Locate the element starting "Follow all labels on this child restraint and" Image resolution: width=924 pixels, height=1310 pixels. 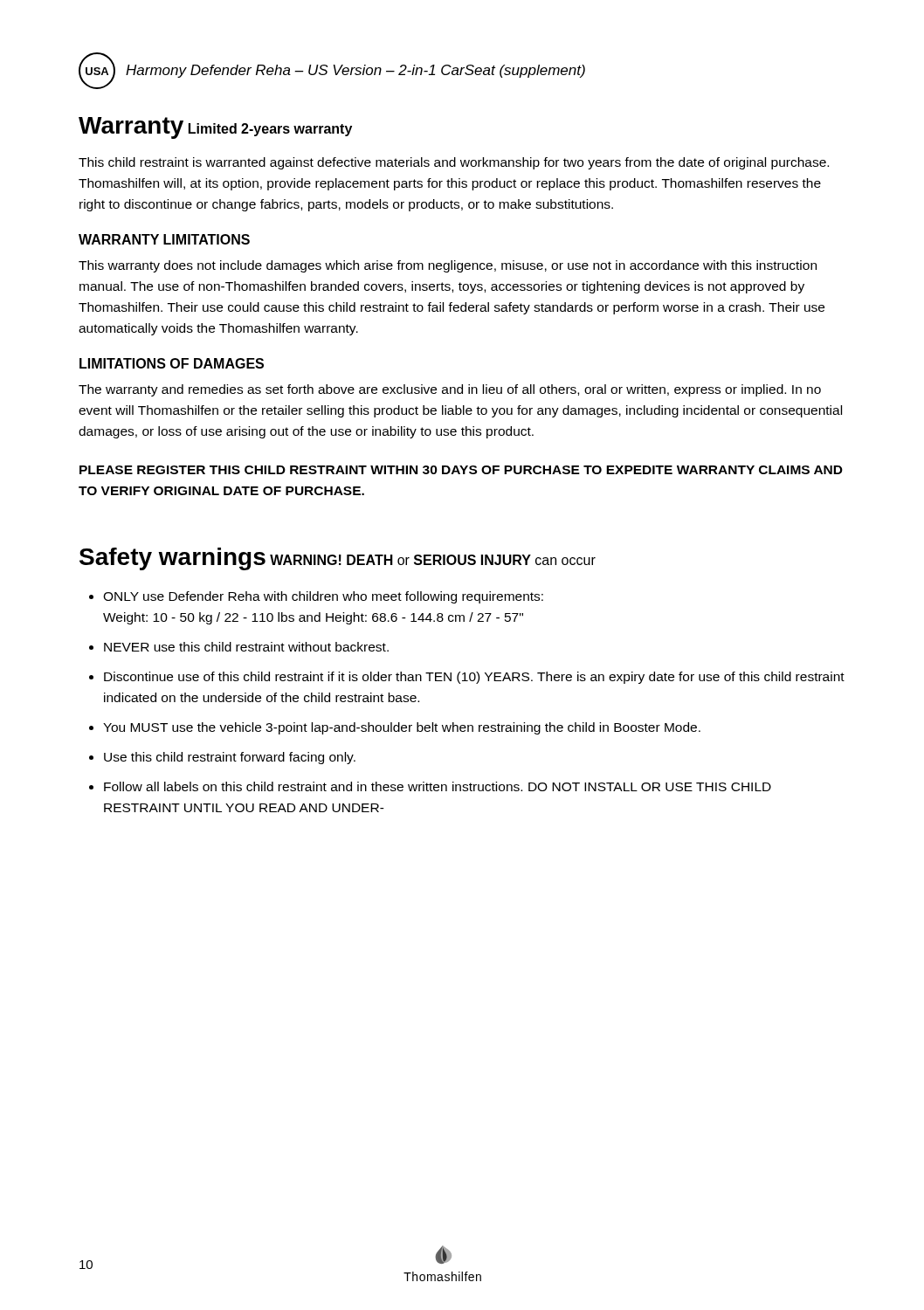[x=437, y=797]
